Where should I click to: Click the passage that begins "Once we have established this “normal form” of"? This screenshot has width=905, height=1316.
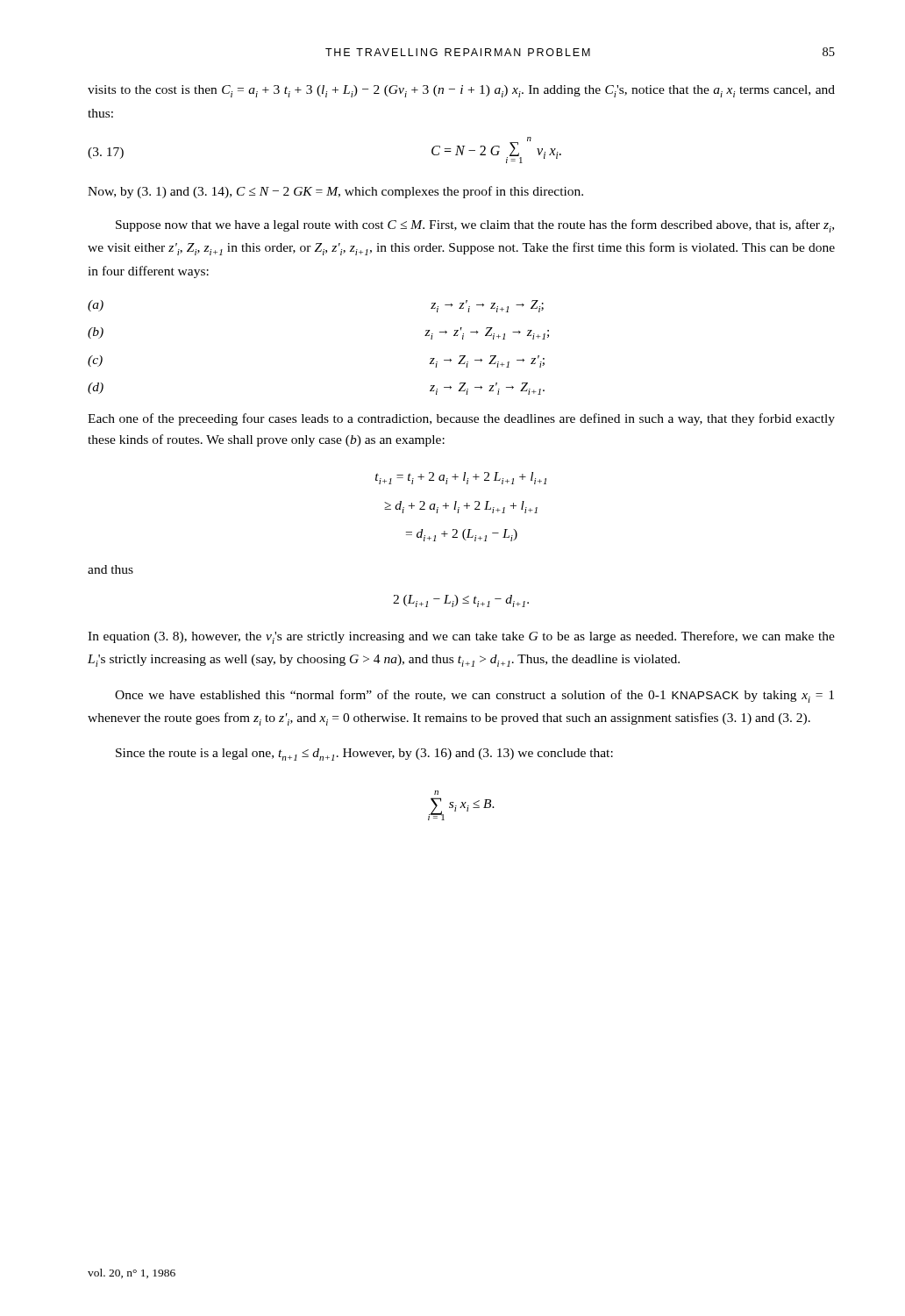[461, 707]
